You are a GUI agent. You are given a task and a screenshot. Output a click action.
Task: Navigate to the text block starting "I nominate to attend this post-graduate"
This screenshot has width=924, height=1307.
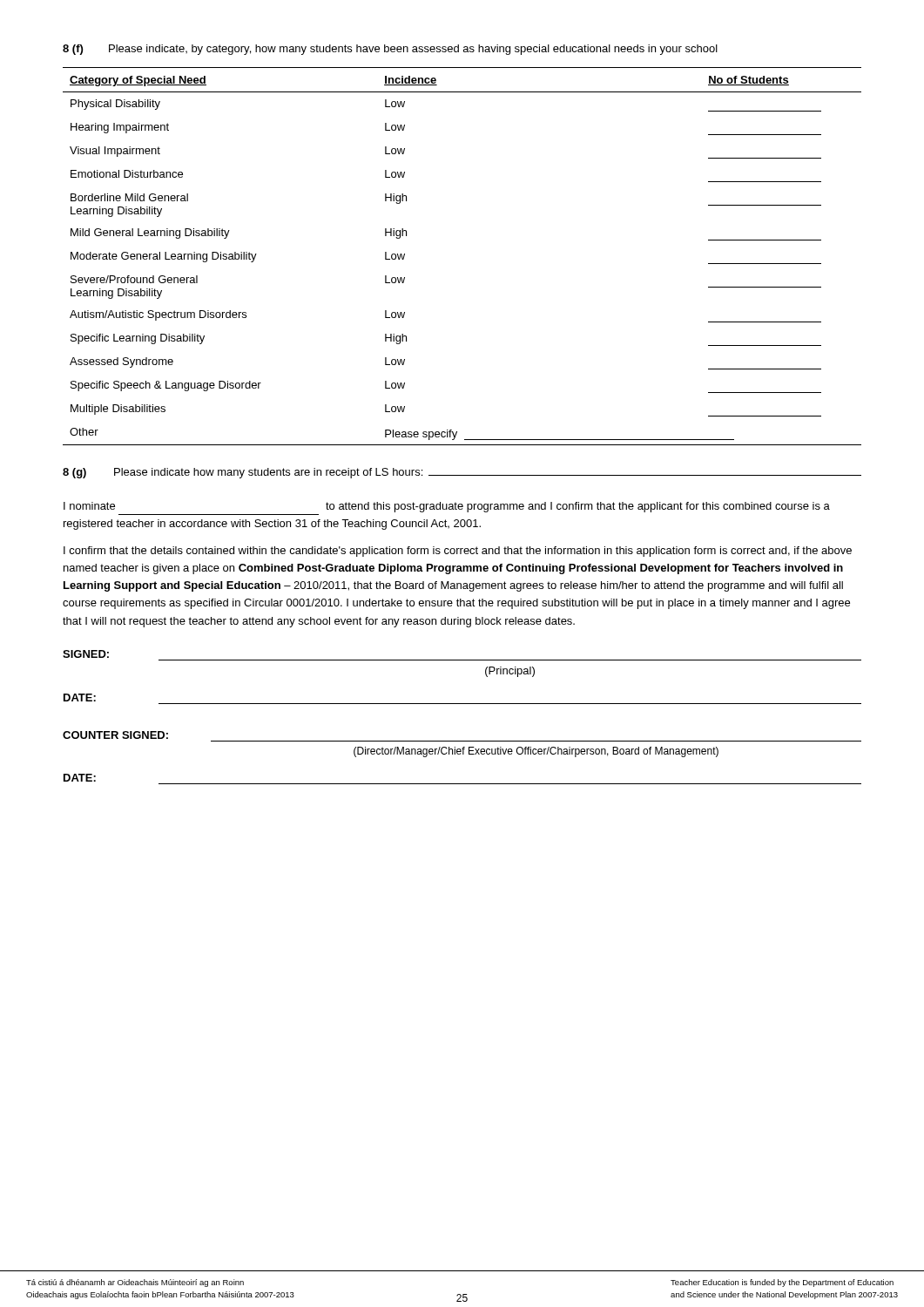point(446,514)
